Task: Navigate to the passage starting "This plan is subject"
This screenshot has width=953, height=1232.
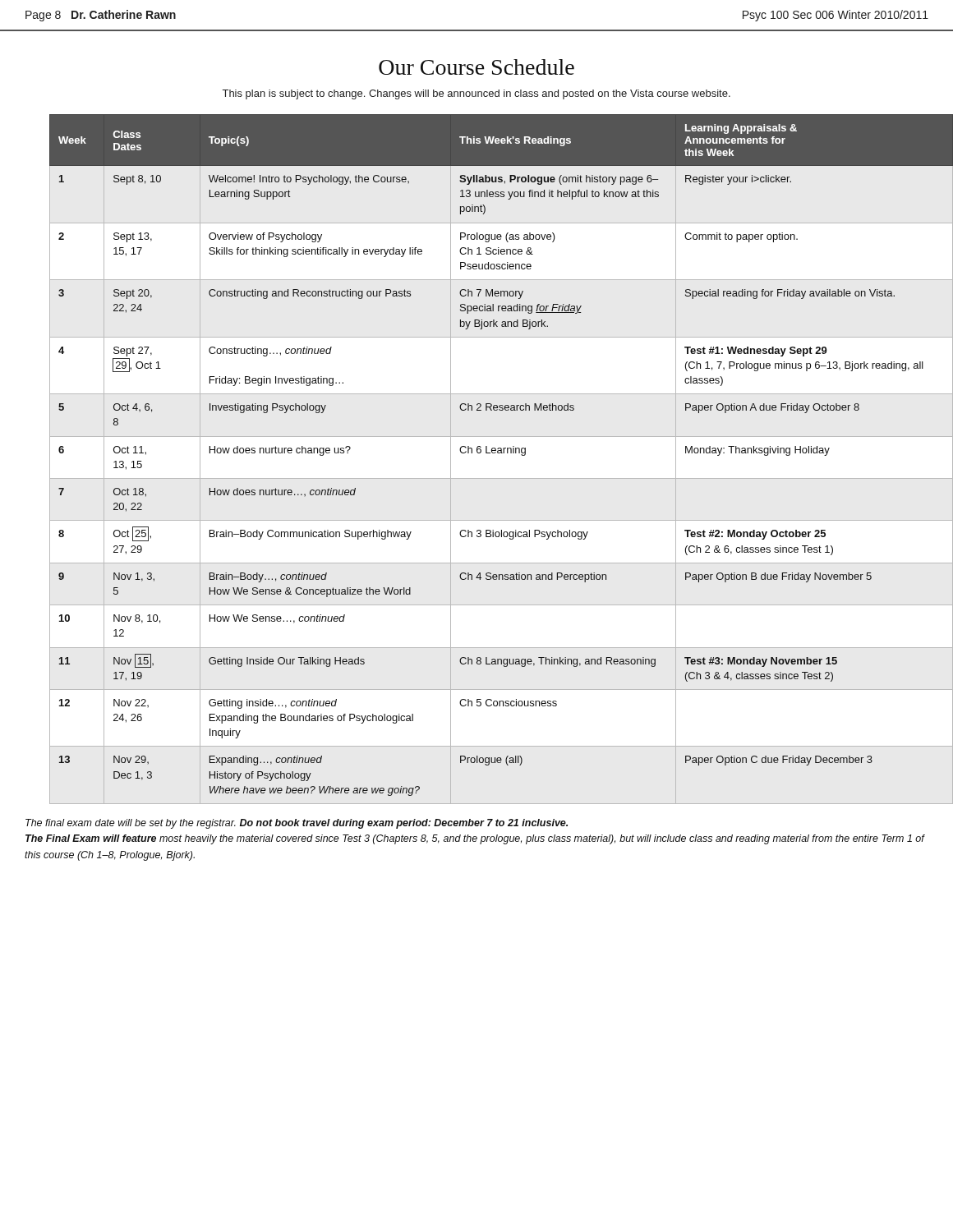Action: pos(476,93)
